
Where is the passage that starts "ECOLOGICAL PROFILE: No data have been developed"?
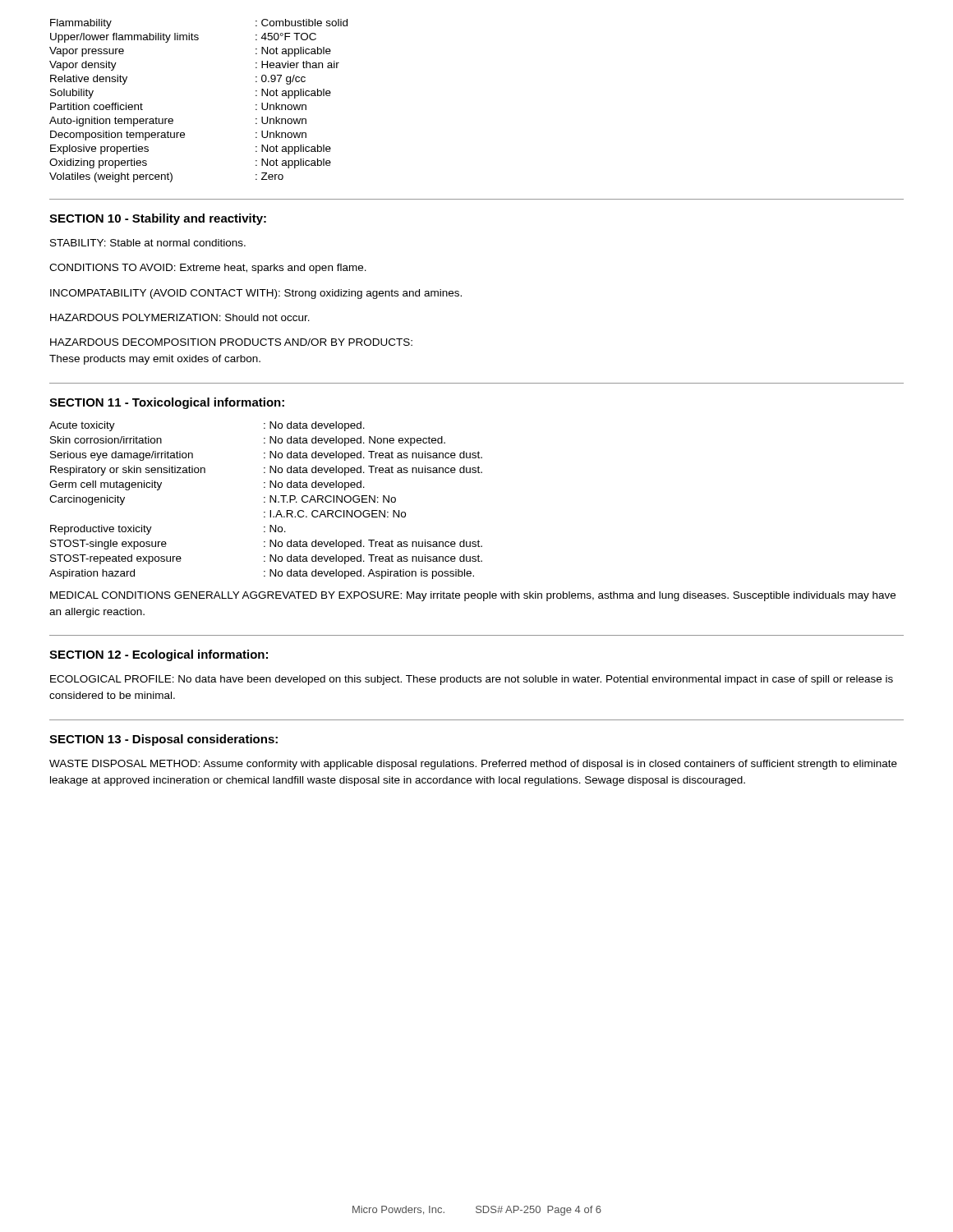471,687
